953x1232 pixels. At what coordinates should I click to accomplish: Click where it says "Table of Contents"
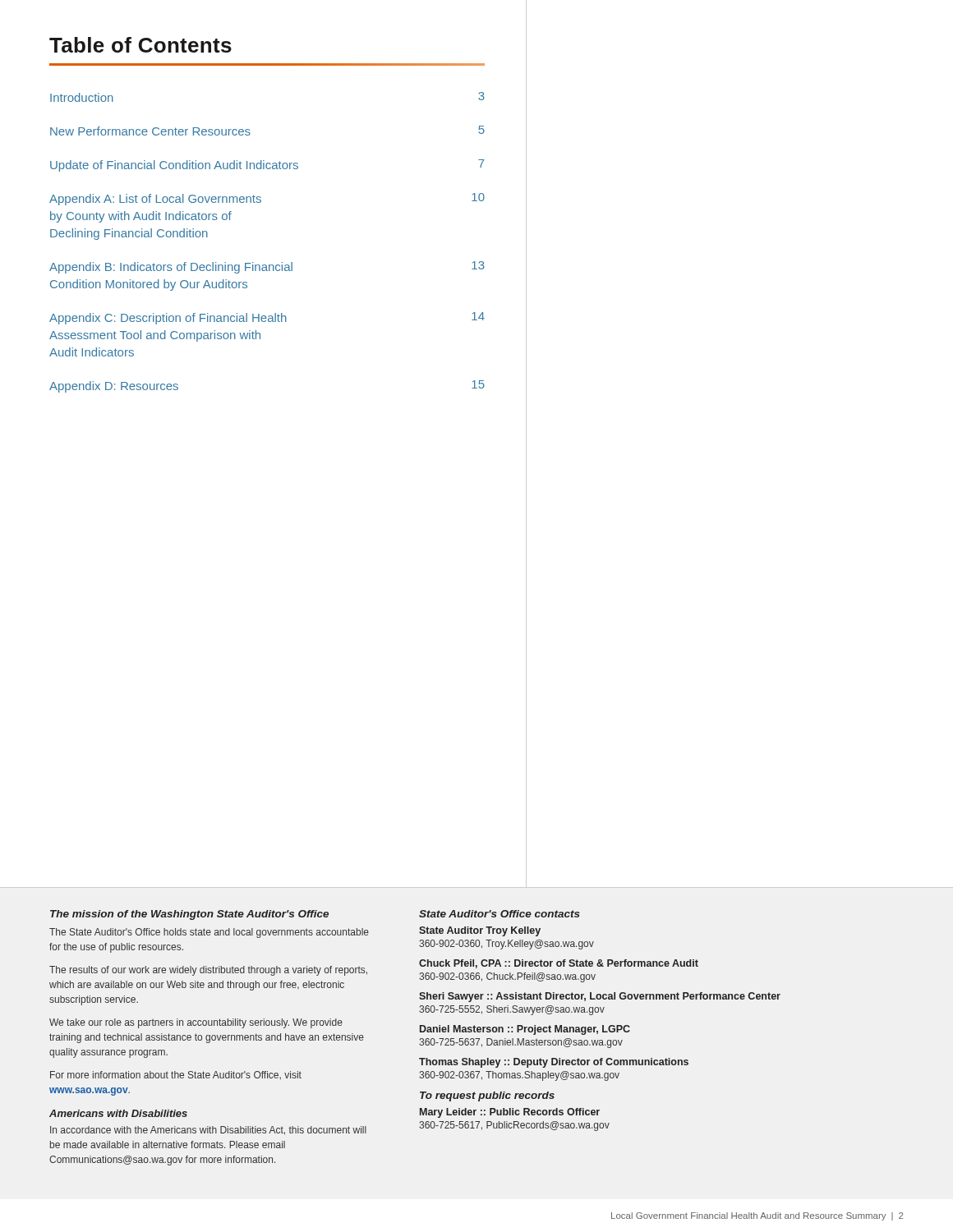(x=140, y=45)
